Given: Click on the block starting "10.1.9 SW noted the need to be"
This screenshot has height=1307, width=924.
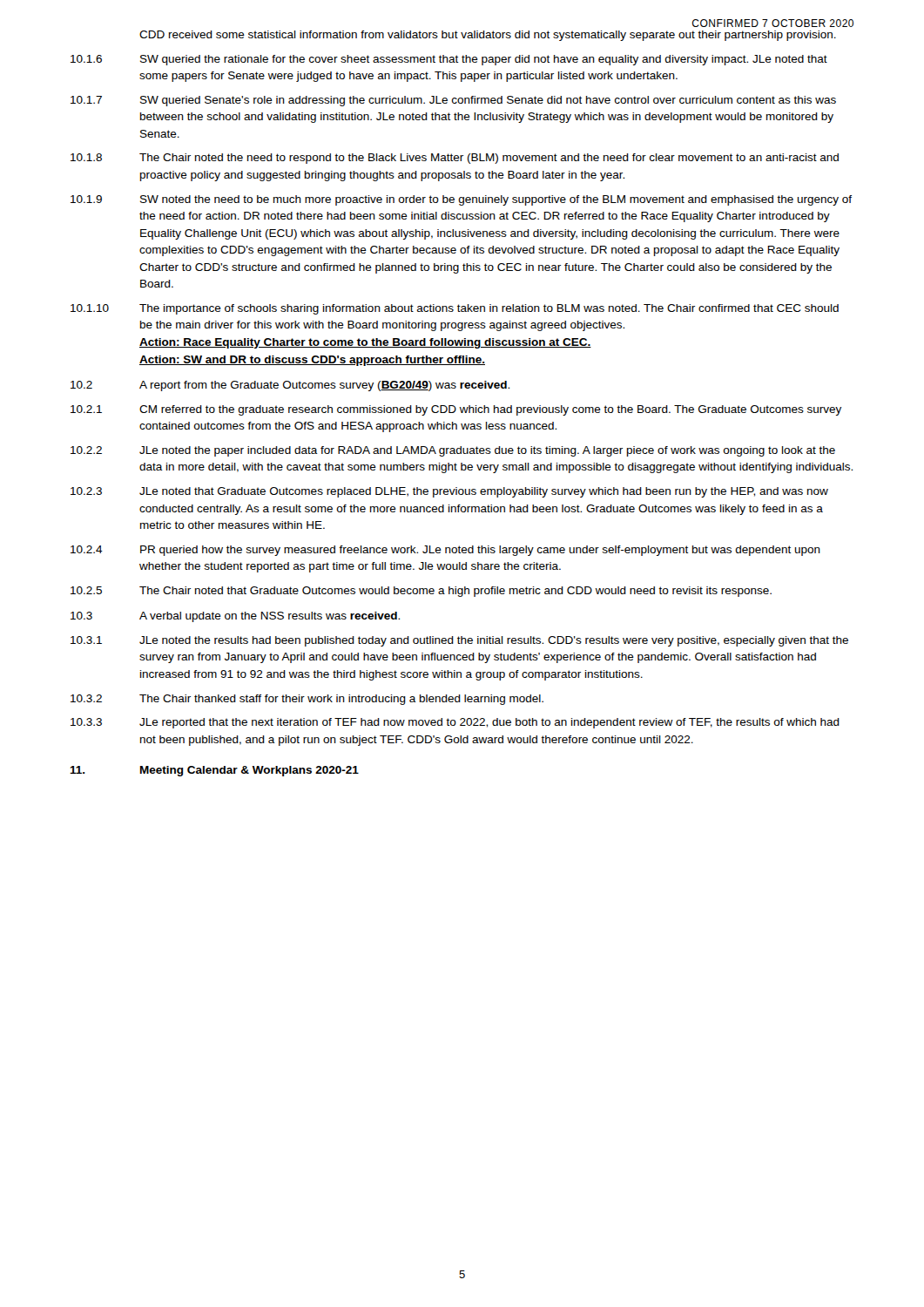Looking at the screenshot, I should pyautogui.click(x=462, y=242).
